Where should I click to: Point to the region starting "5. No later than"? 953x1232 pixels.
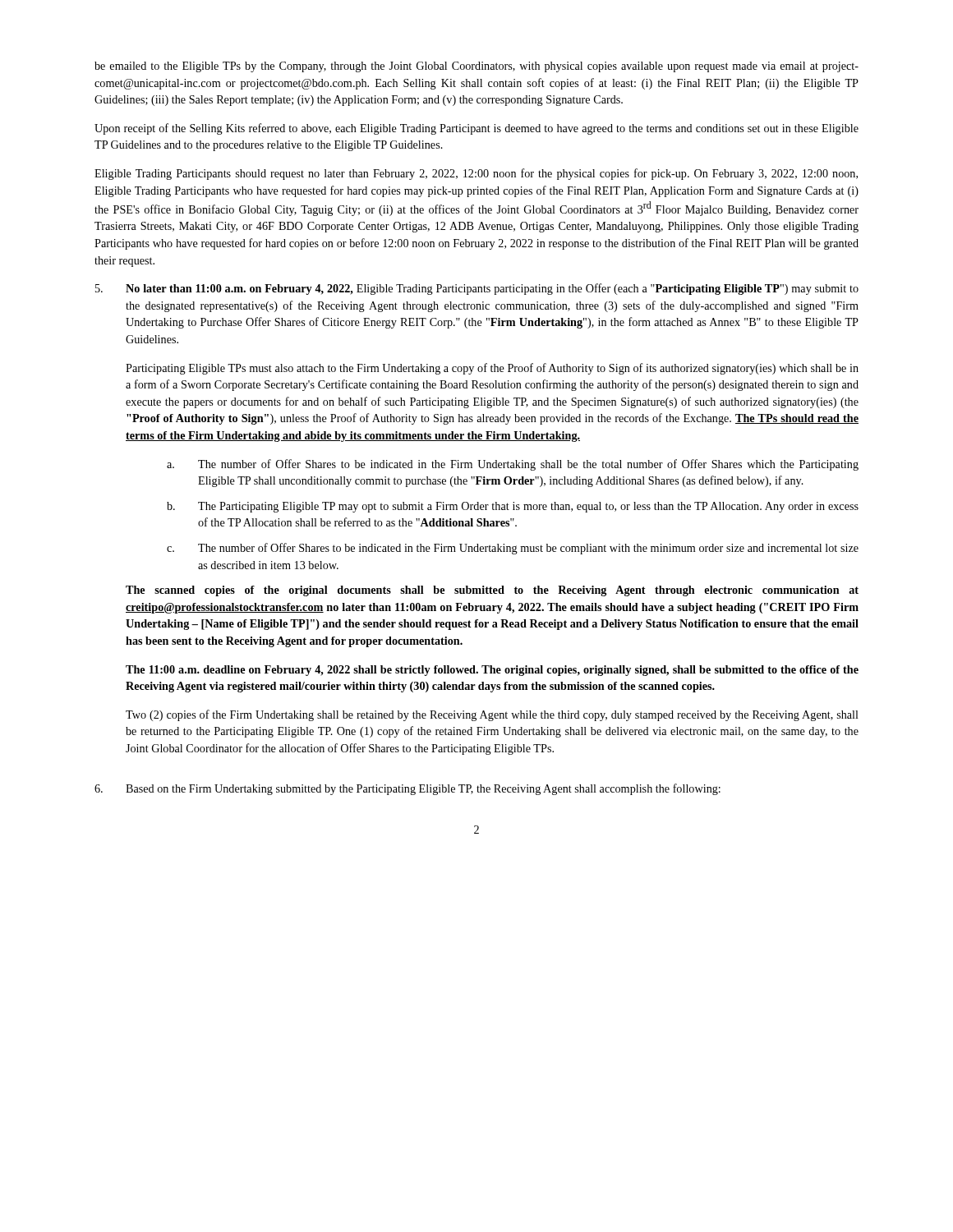(x=476, y=524)
